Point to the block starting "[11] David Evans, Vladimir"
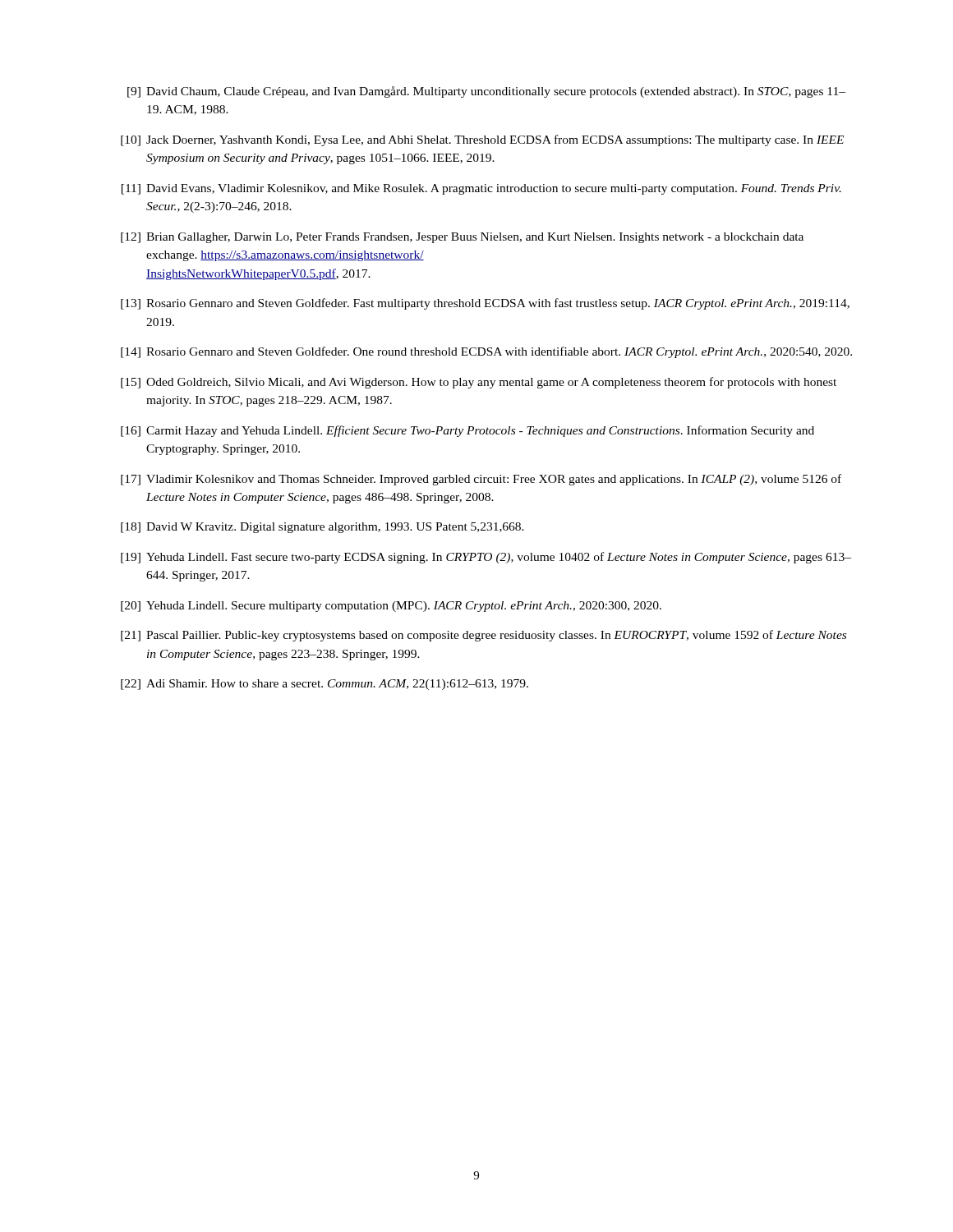The image size is (953, 1232). coord(476,197)
